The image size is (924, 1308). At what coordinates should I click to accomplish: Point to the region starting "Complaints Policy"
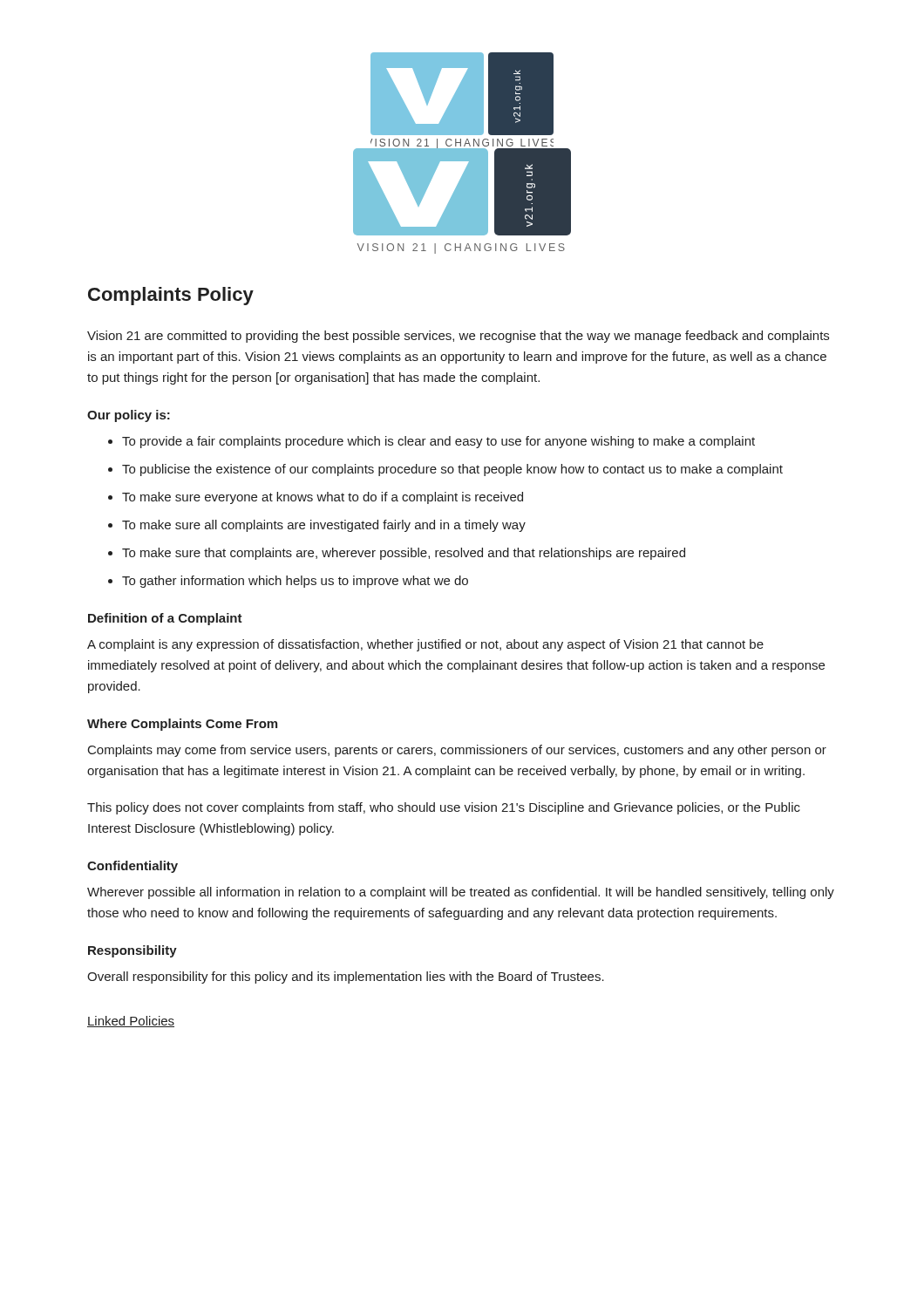[170, 294]
